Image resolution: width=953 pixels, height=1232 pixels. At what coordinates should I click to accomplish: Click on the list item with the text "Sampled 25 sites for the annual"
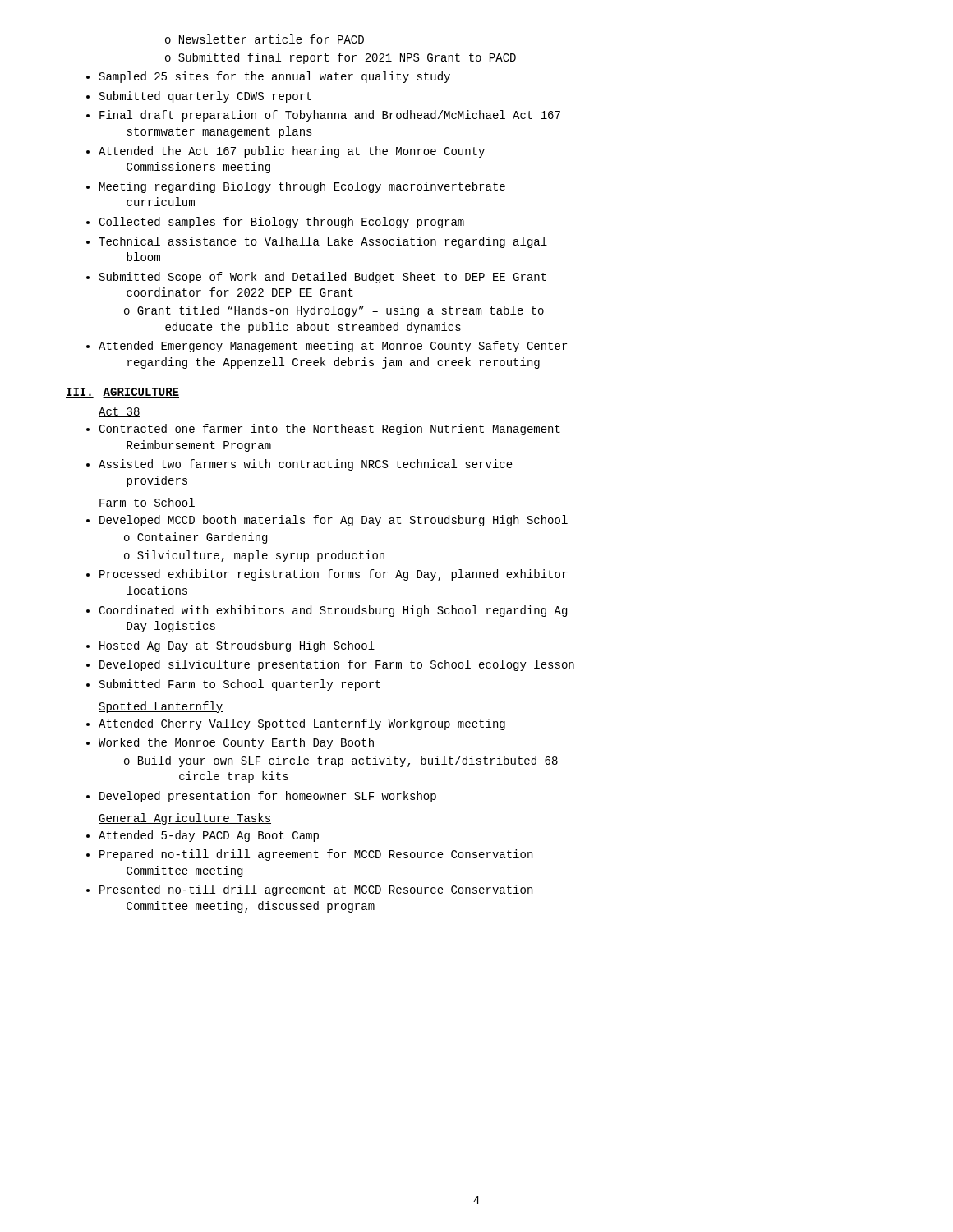[x=268, y=77]
